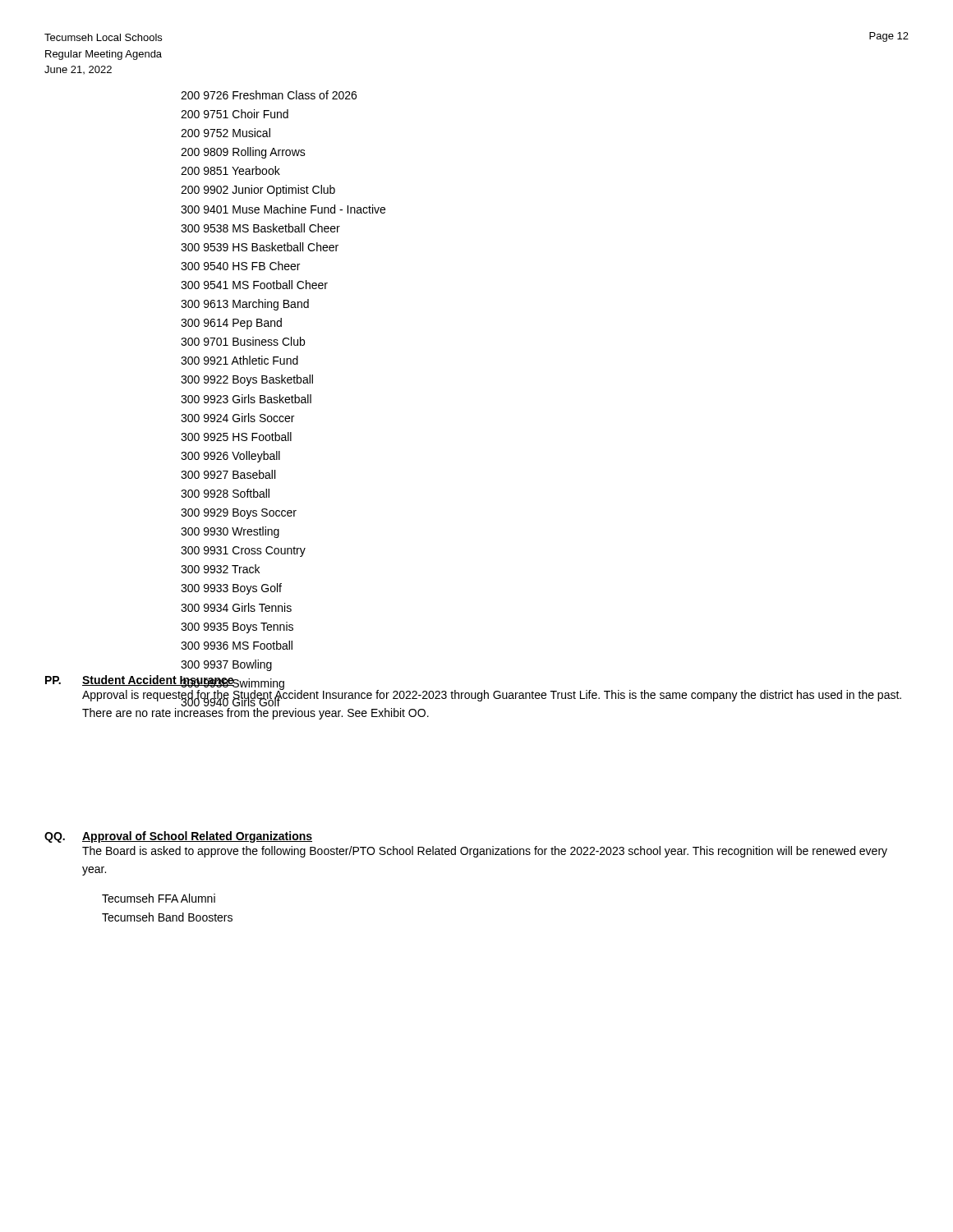Locate the element starting "300 9929 Boys Soccer"
This screenshot has height=1232, width=953.
(239, 513)
